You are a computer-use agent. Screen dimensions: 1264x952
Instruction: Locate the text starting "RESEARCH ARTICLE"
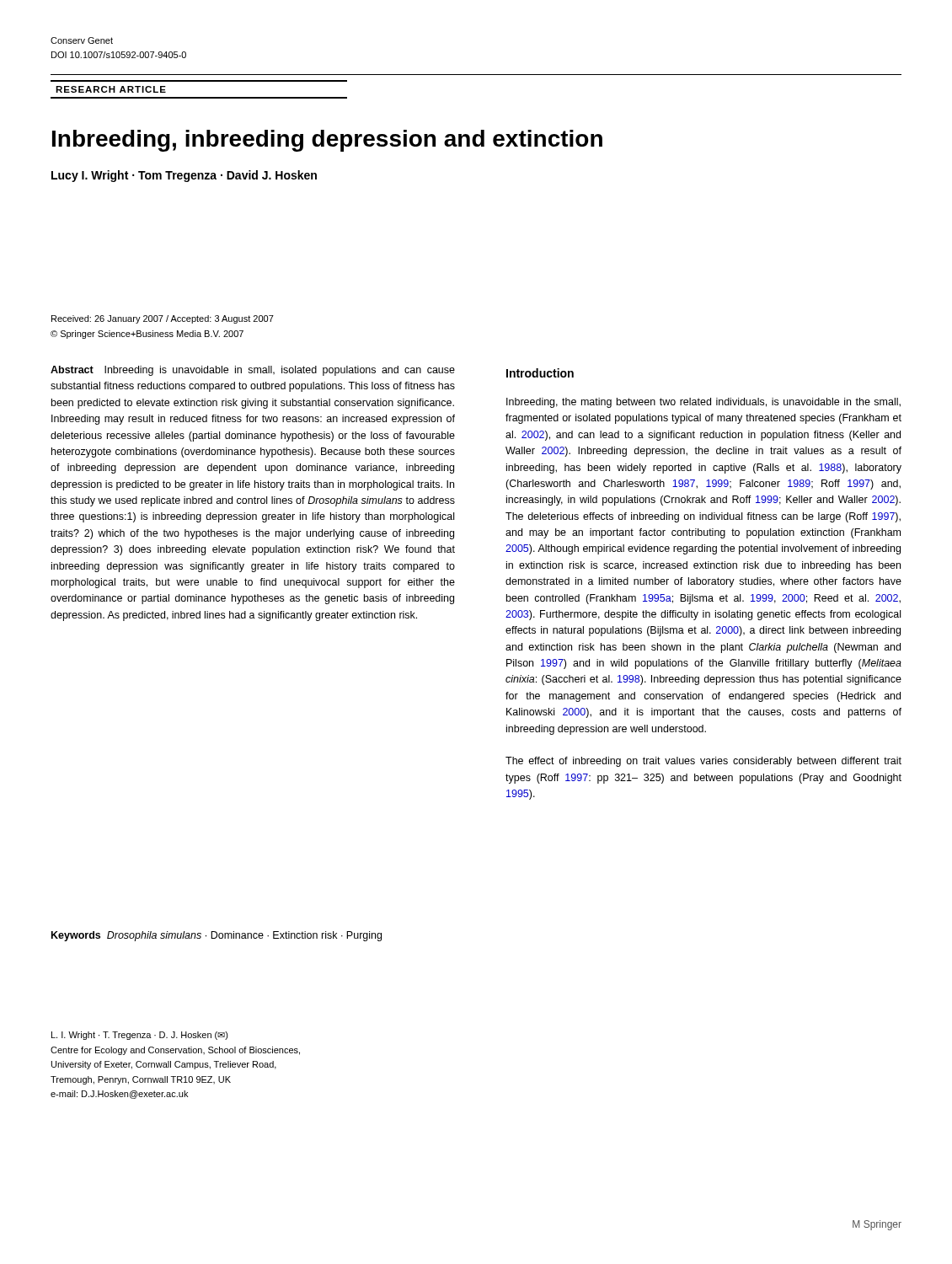pyautogui.click(x=111, y=89)
